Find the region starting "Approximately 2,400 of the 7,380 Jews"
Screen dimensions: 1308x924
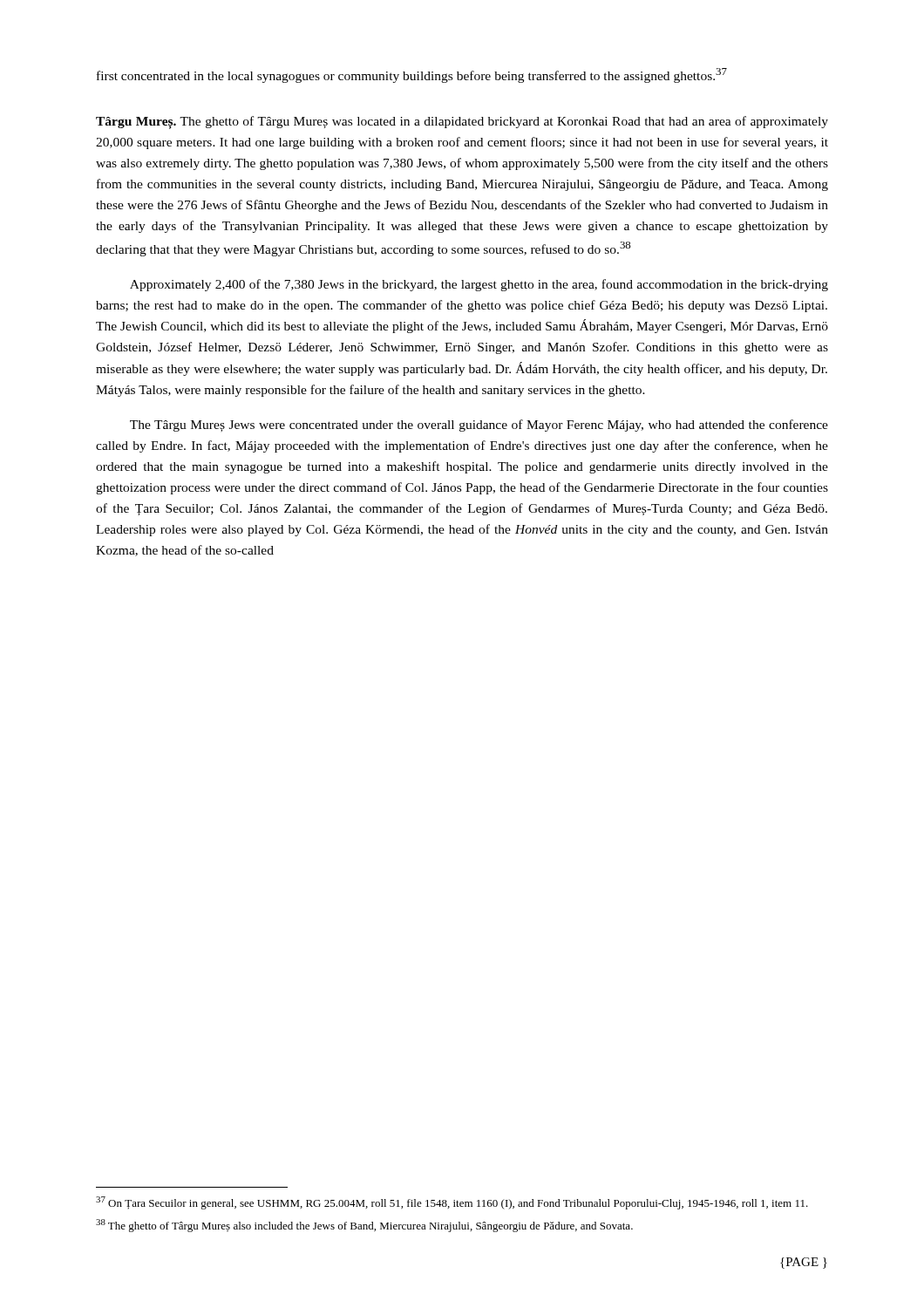tap(462, 337)
